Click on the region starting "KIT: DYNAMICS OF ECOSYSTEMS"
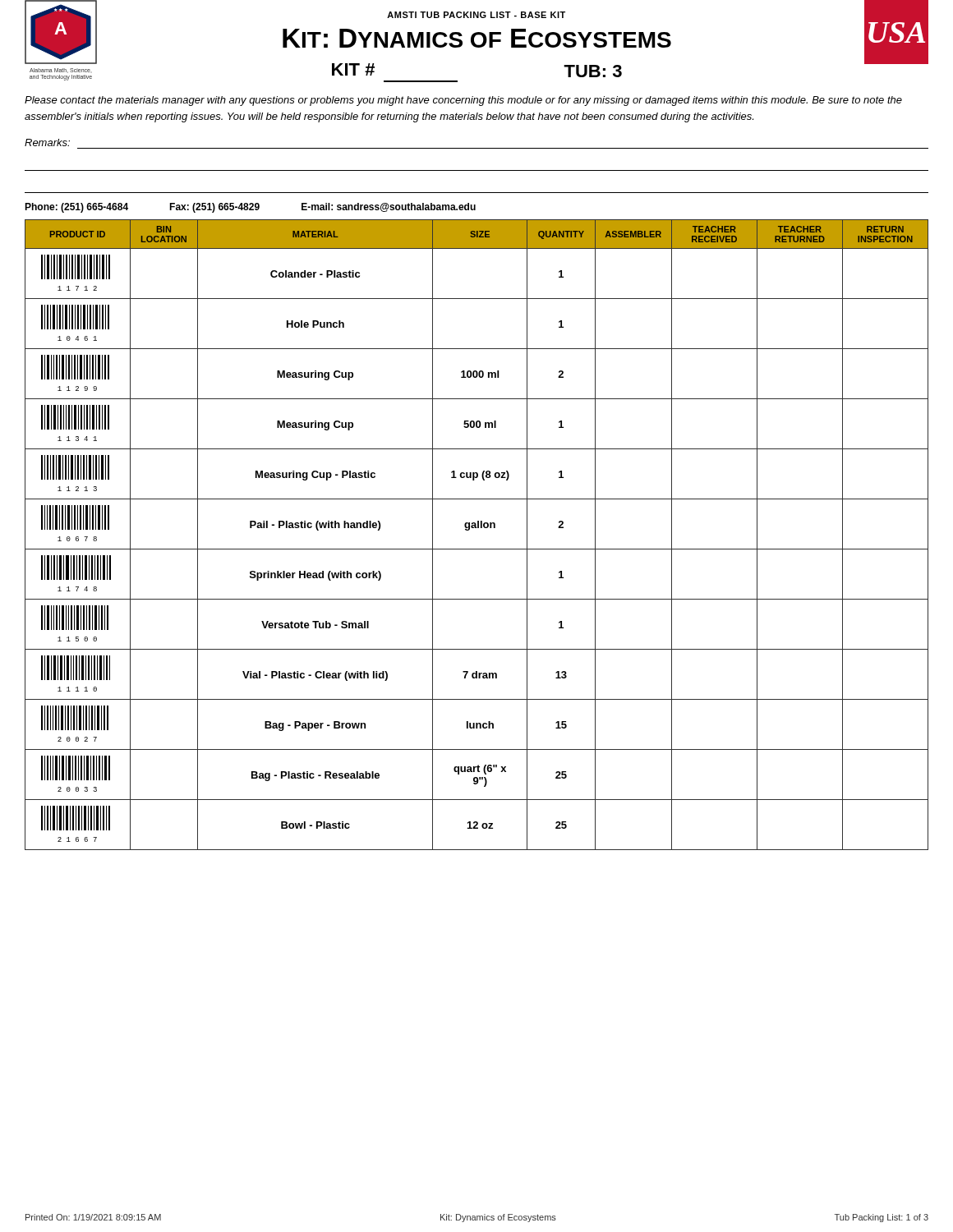Viewport: 953px width, 1232px height. pos(476,38)
